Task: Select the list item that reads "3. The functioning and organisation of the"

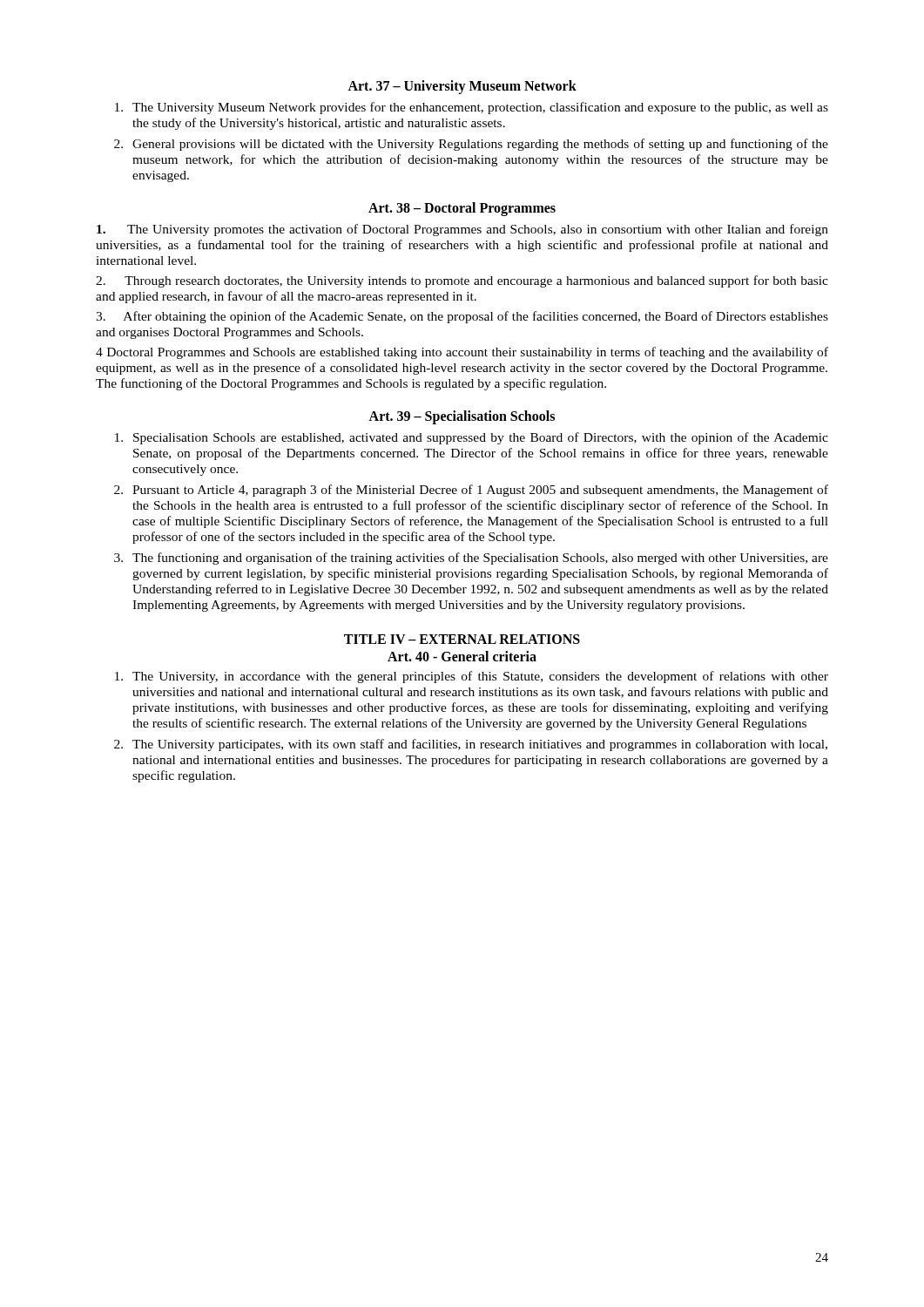Action: point(462,581)
